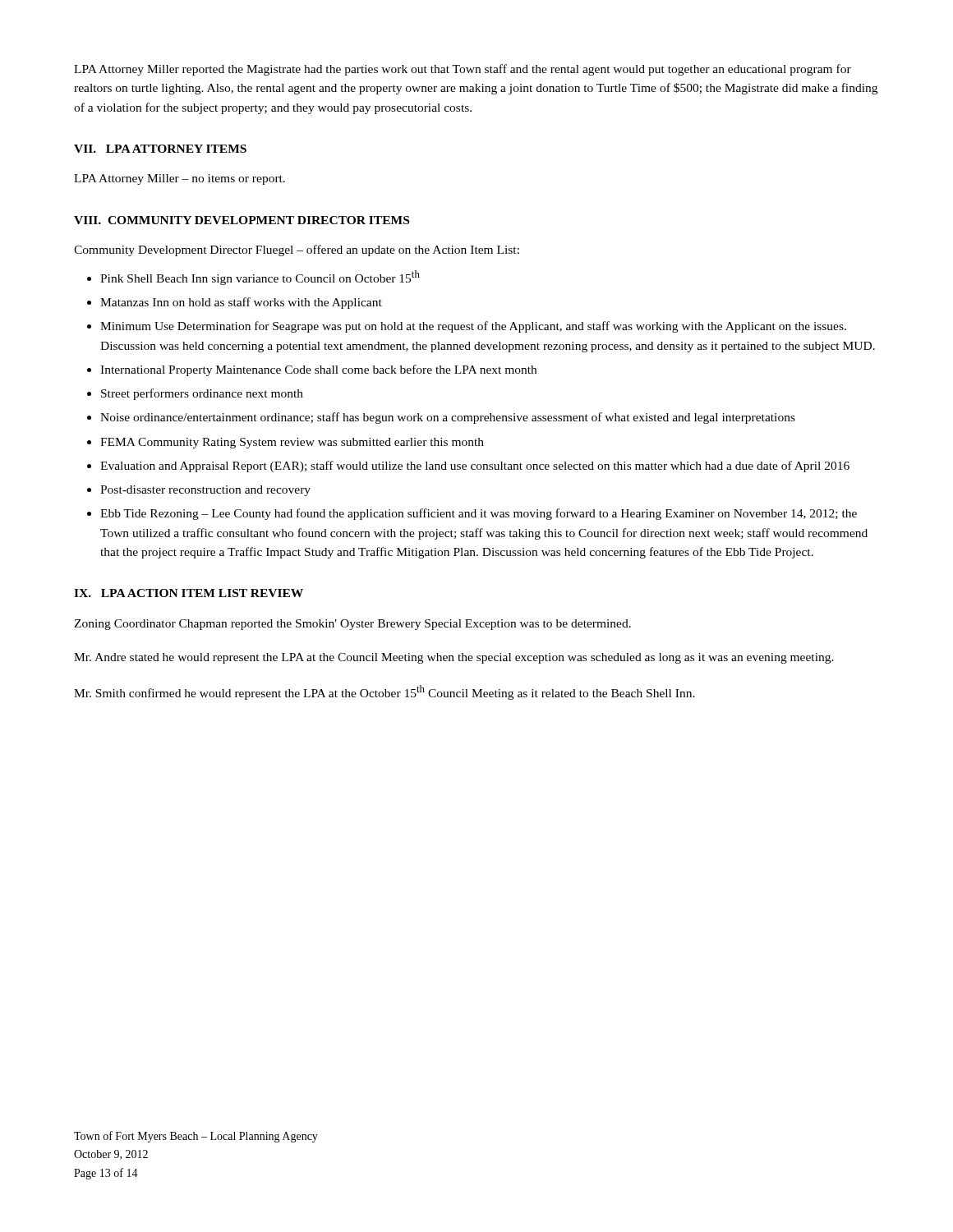
Task: Find the text starting "LPA Attorney Miller – no items or"
Action: tap(180, 178)
